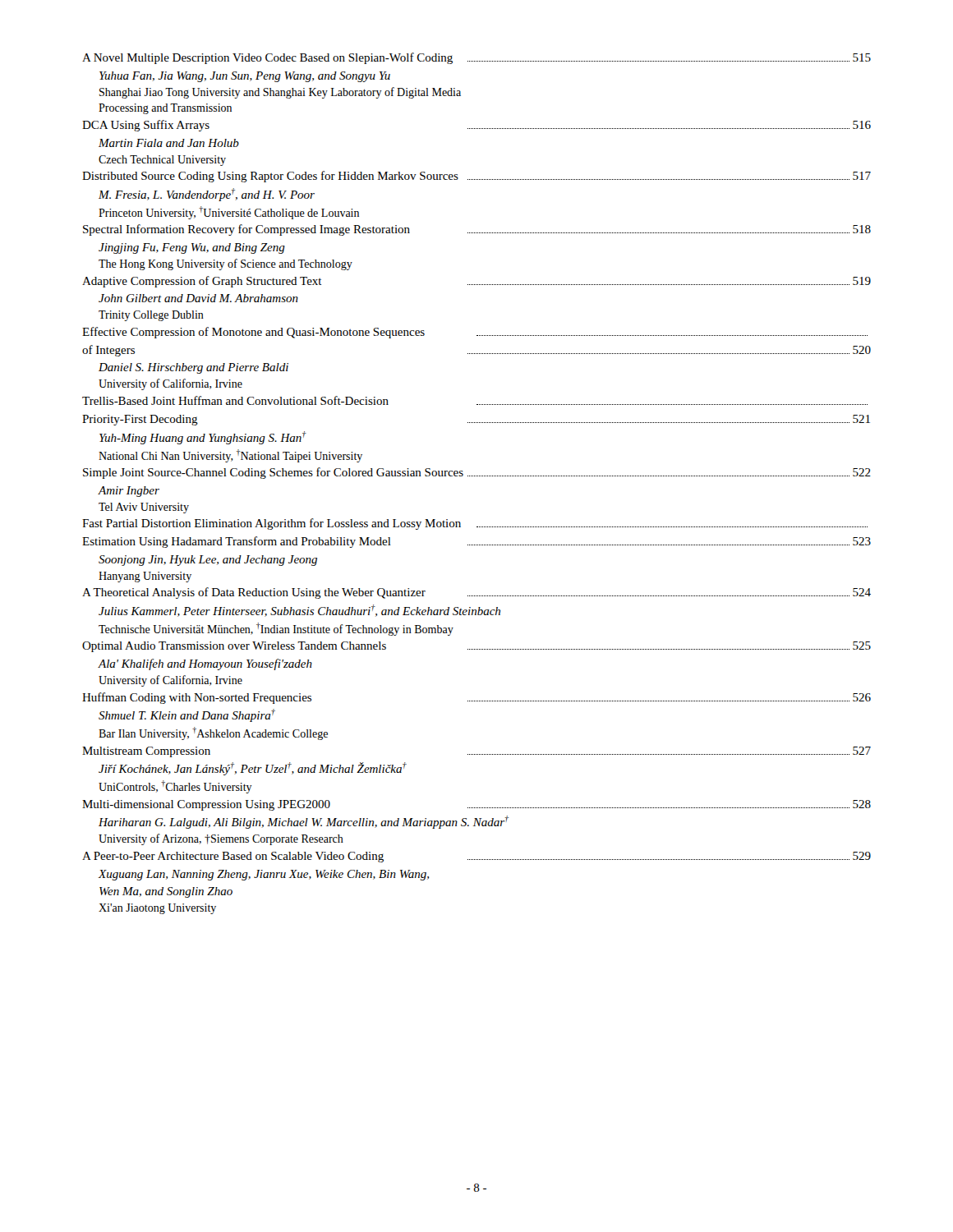Click on the list item containing "Optimal Audio Transmission over Wireless Tandem Channels 525"

click(x=476, y=647)
